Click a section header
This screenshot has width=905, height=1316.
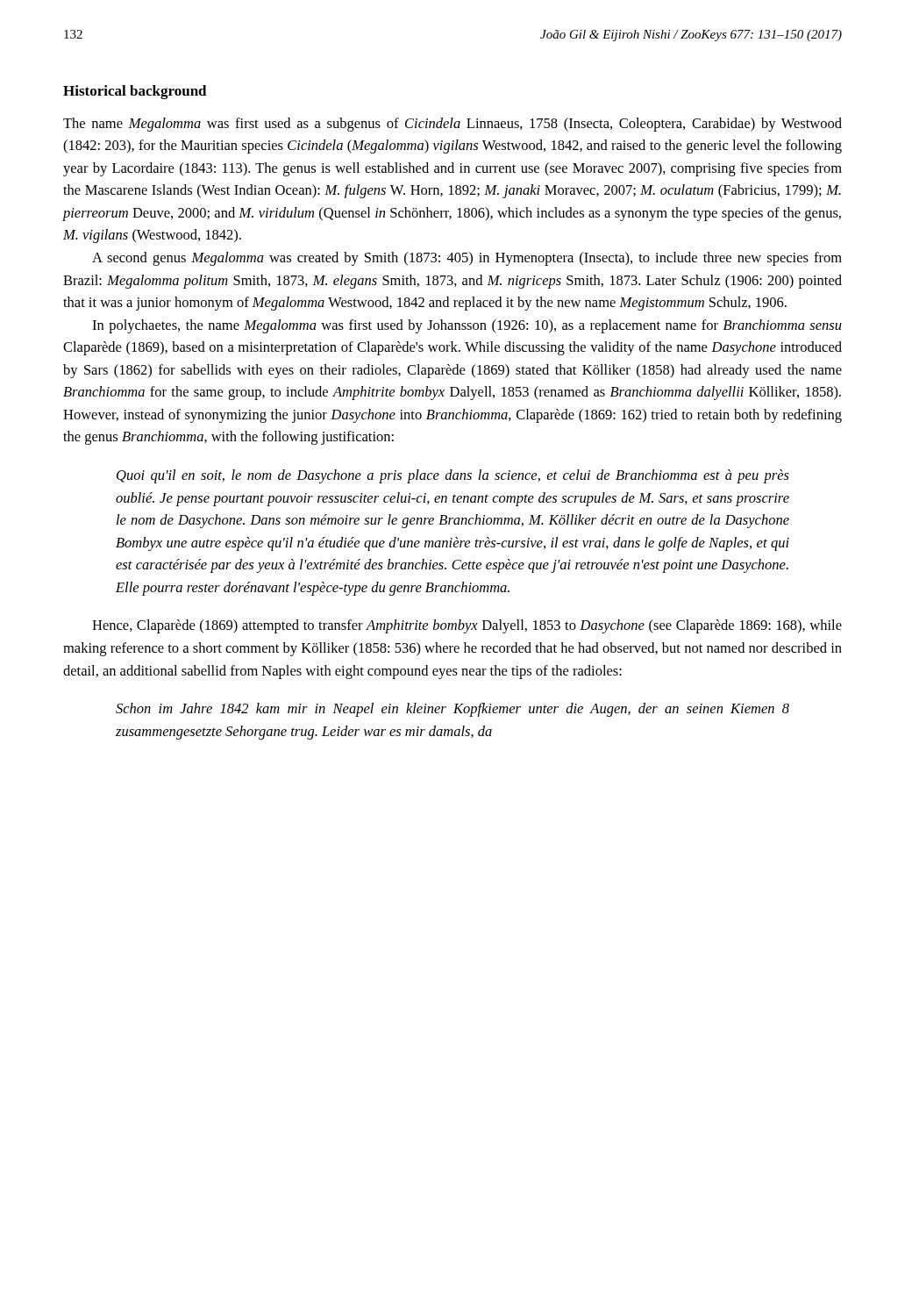(135, 91)
